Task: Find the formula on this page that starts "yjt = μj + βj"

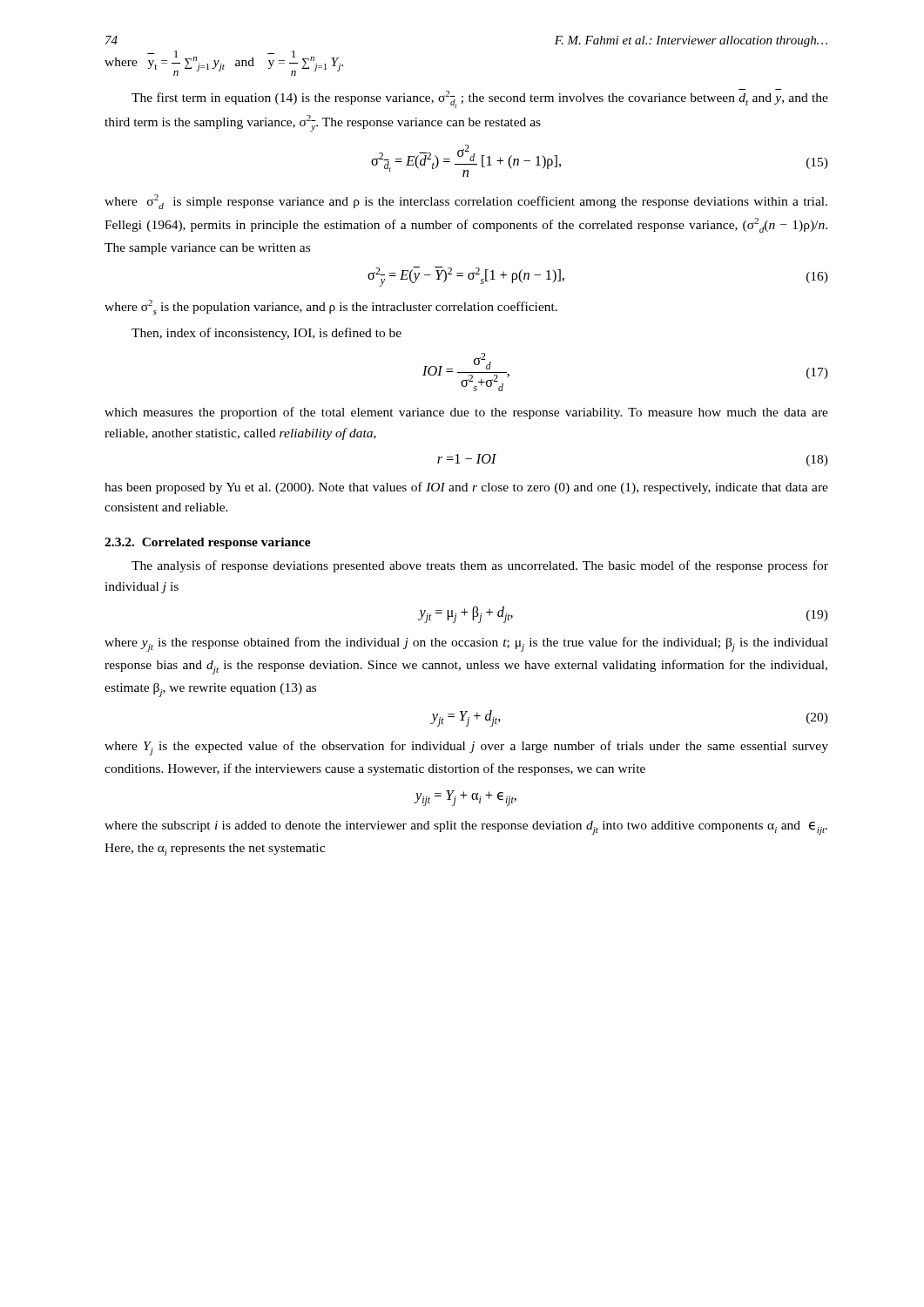Action: point(466,614)
